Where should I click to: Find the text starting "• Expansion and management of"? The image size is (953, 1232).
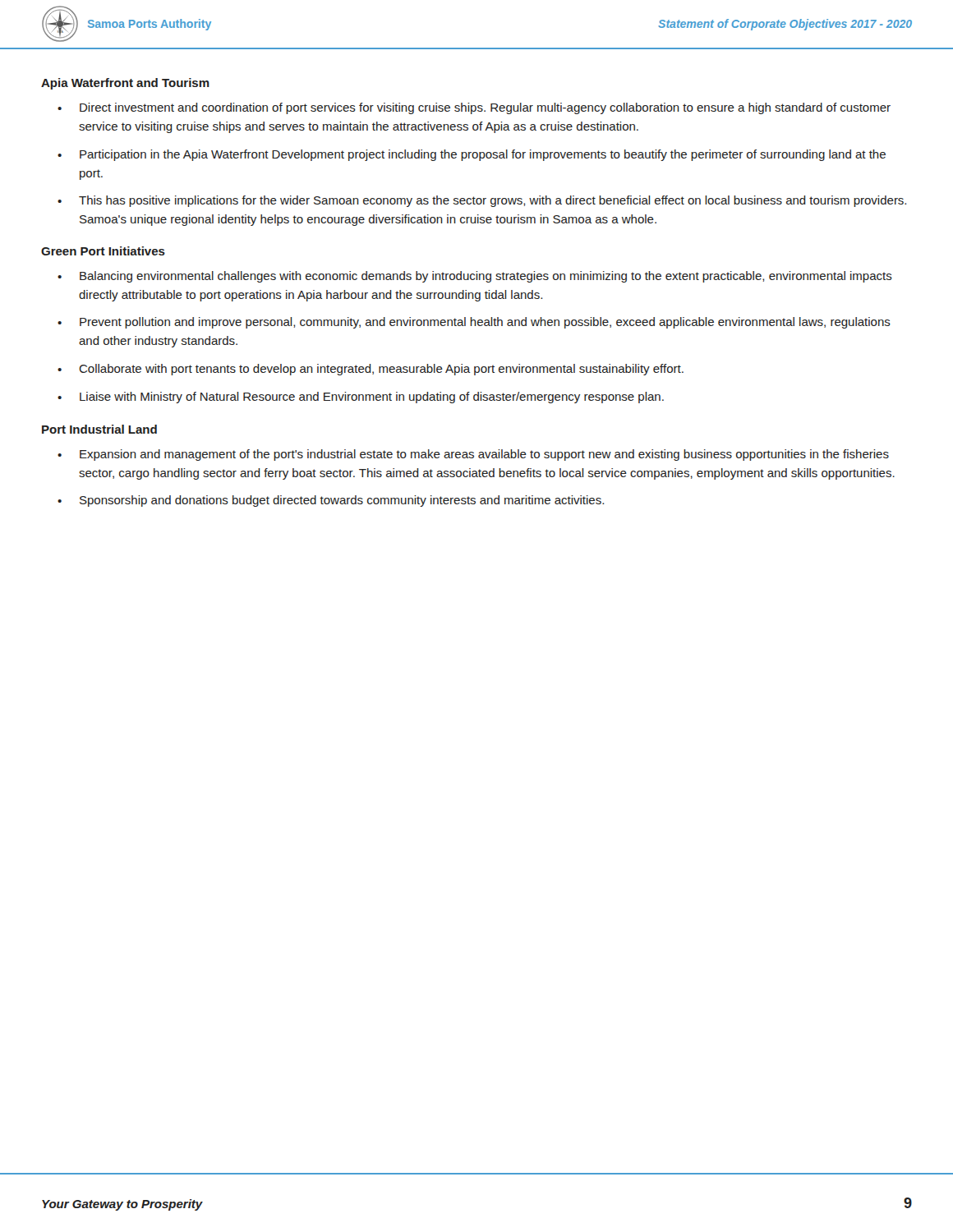(x=485, y=463)
